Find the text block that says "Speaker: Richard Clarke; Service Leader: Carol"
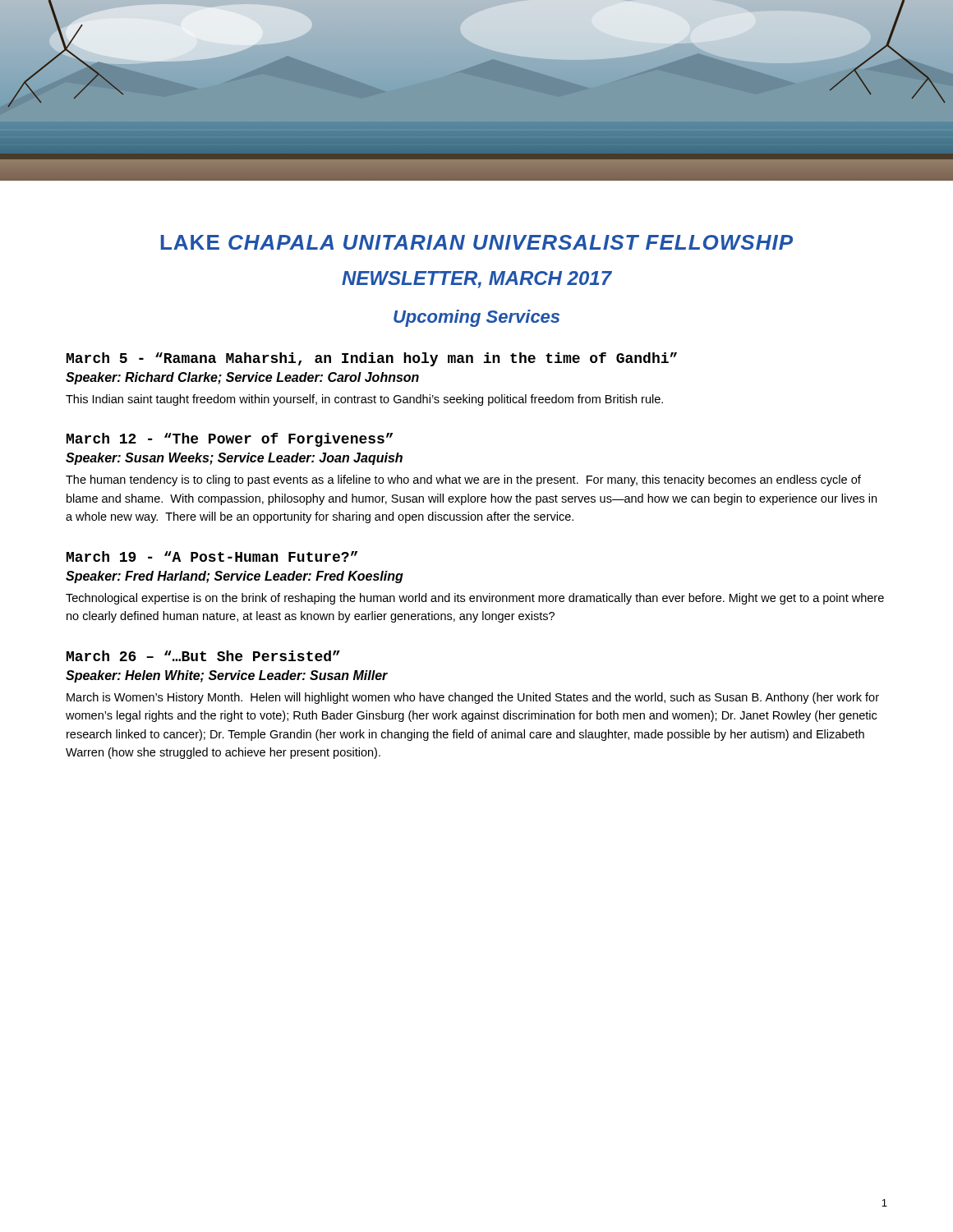953x1232 pixels. tap(243, 377)
